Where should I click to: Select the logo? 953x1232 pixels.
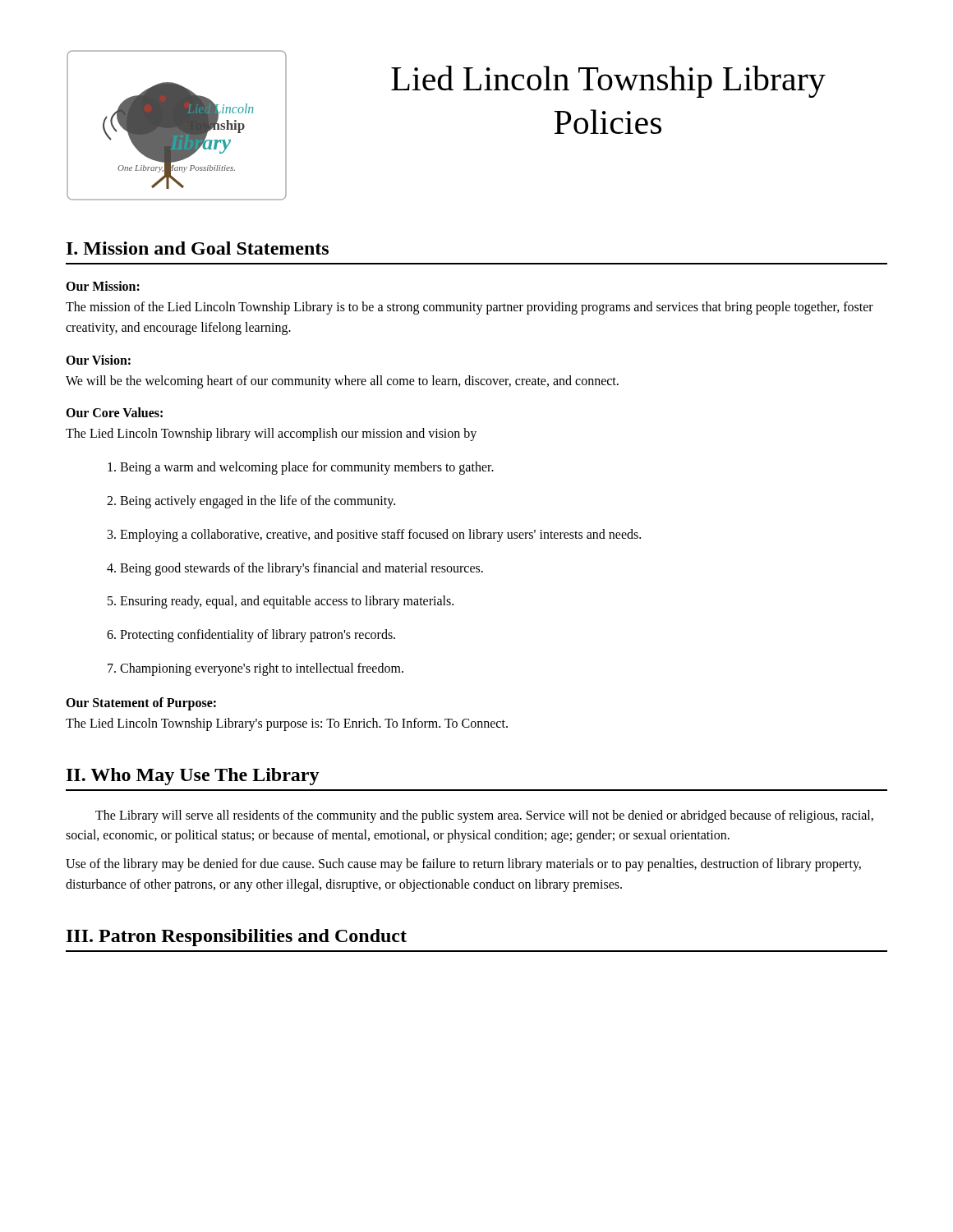coord(185,127)
